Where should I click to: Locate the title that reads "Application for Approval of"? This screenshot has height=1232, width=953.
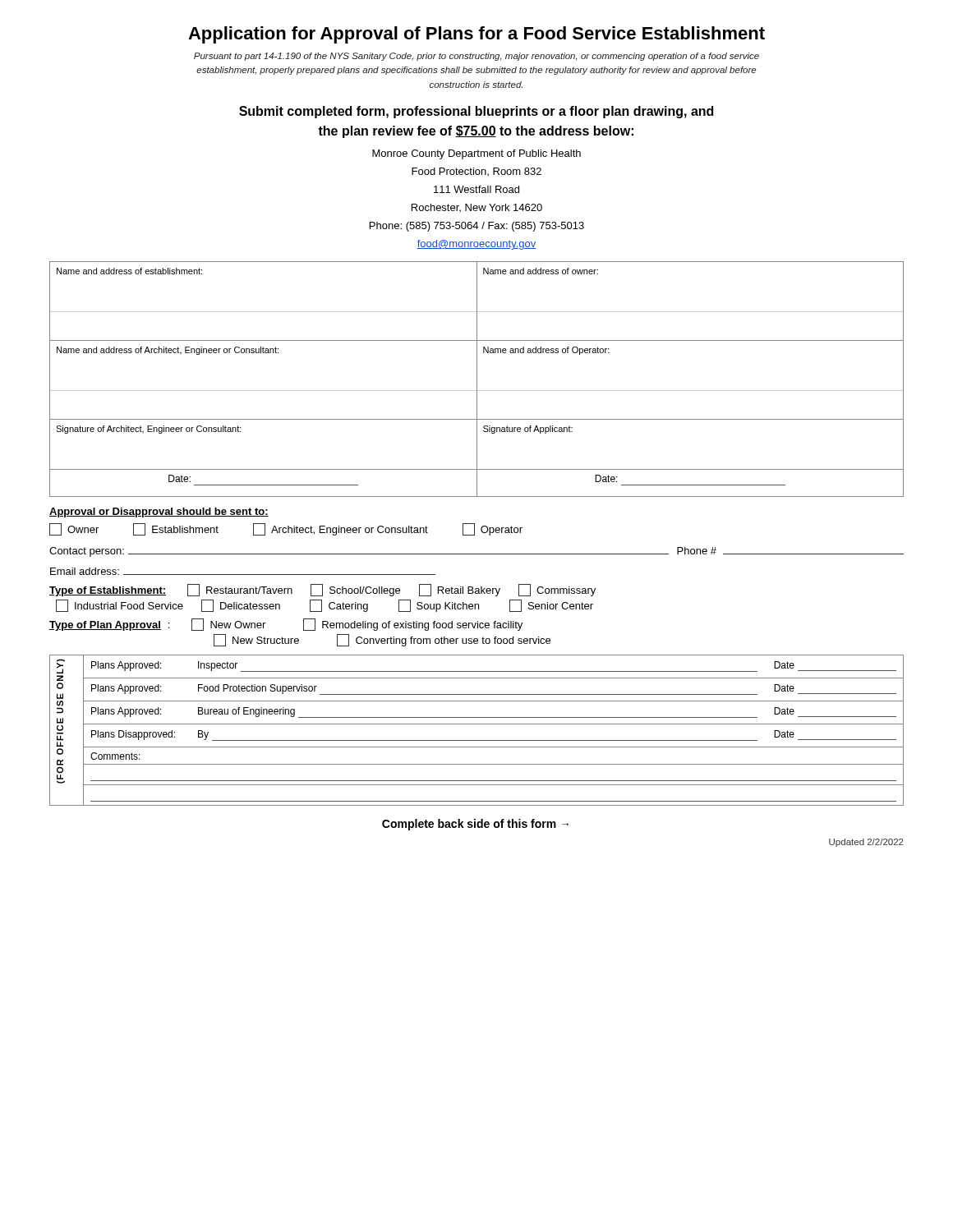click(476, 33)
